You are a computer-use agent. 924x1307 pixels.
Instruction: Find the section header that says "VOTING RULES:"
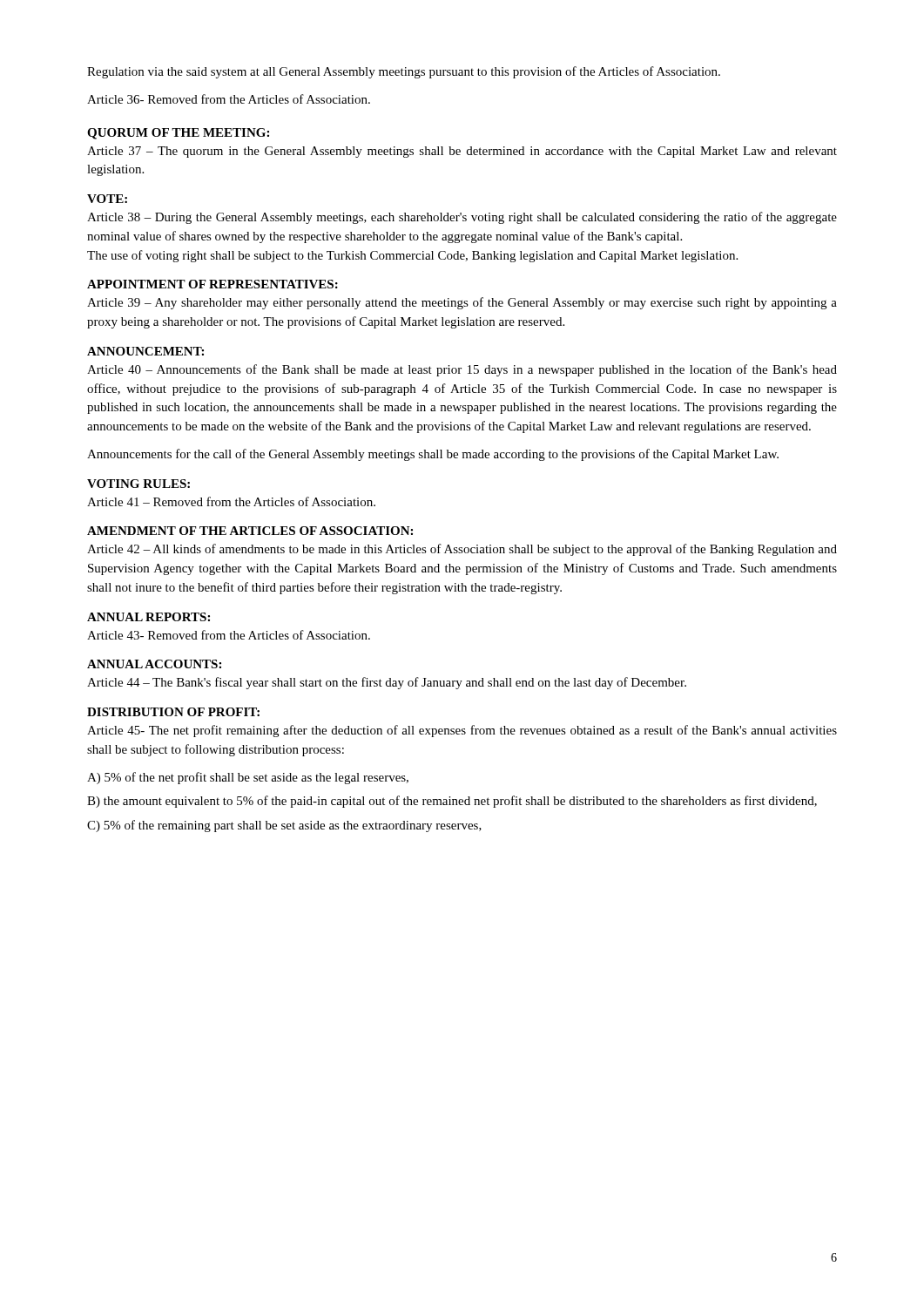(139, 483)
